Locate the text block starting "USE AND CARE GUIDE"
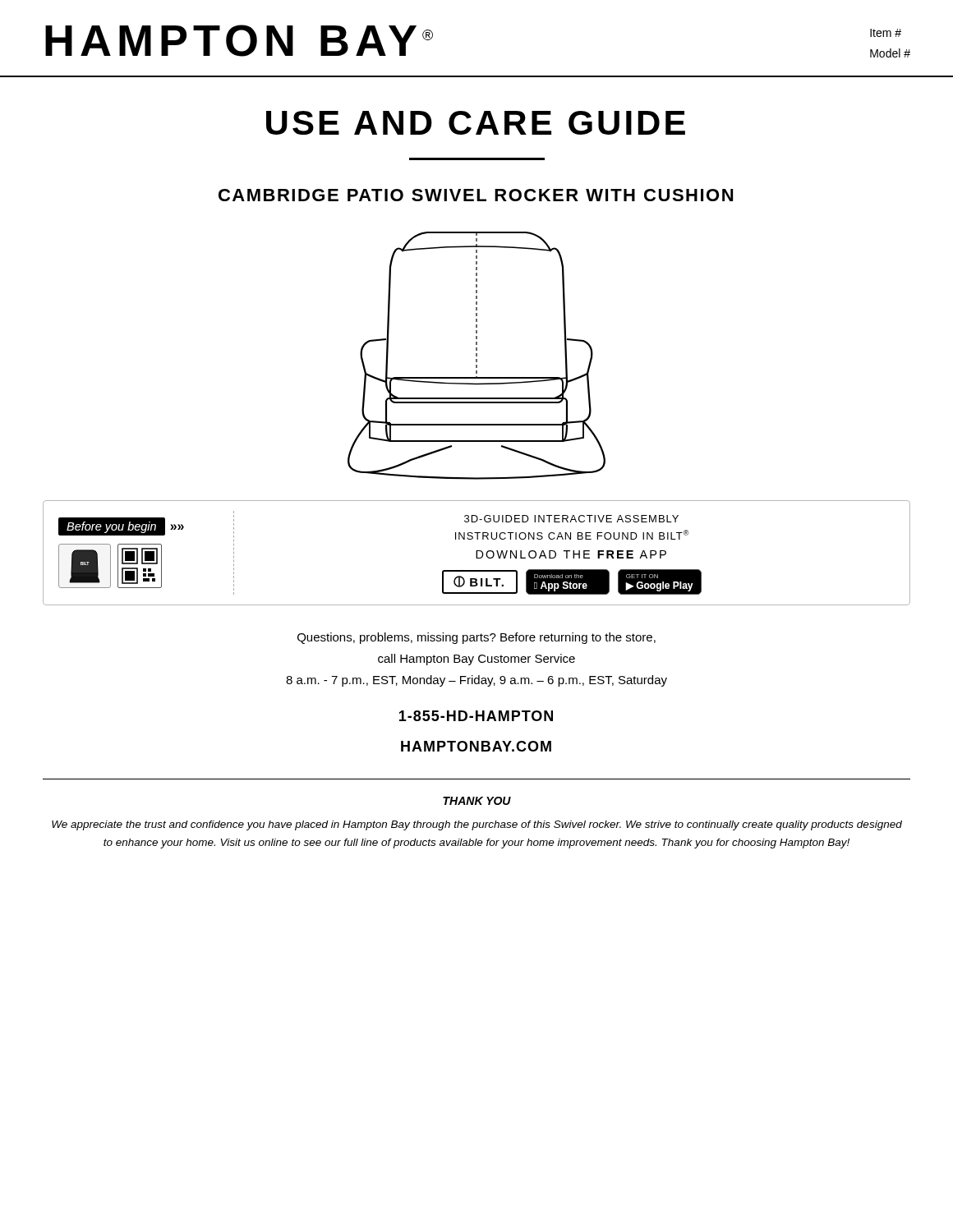This screenshot has width=953, height=1232. point(476,132)
